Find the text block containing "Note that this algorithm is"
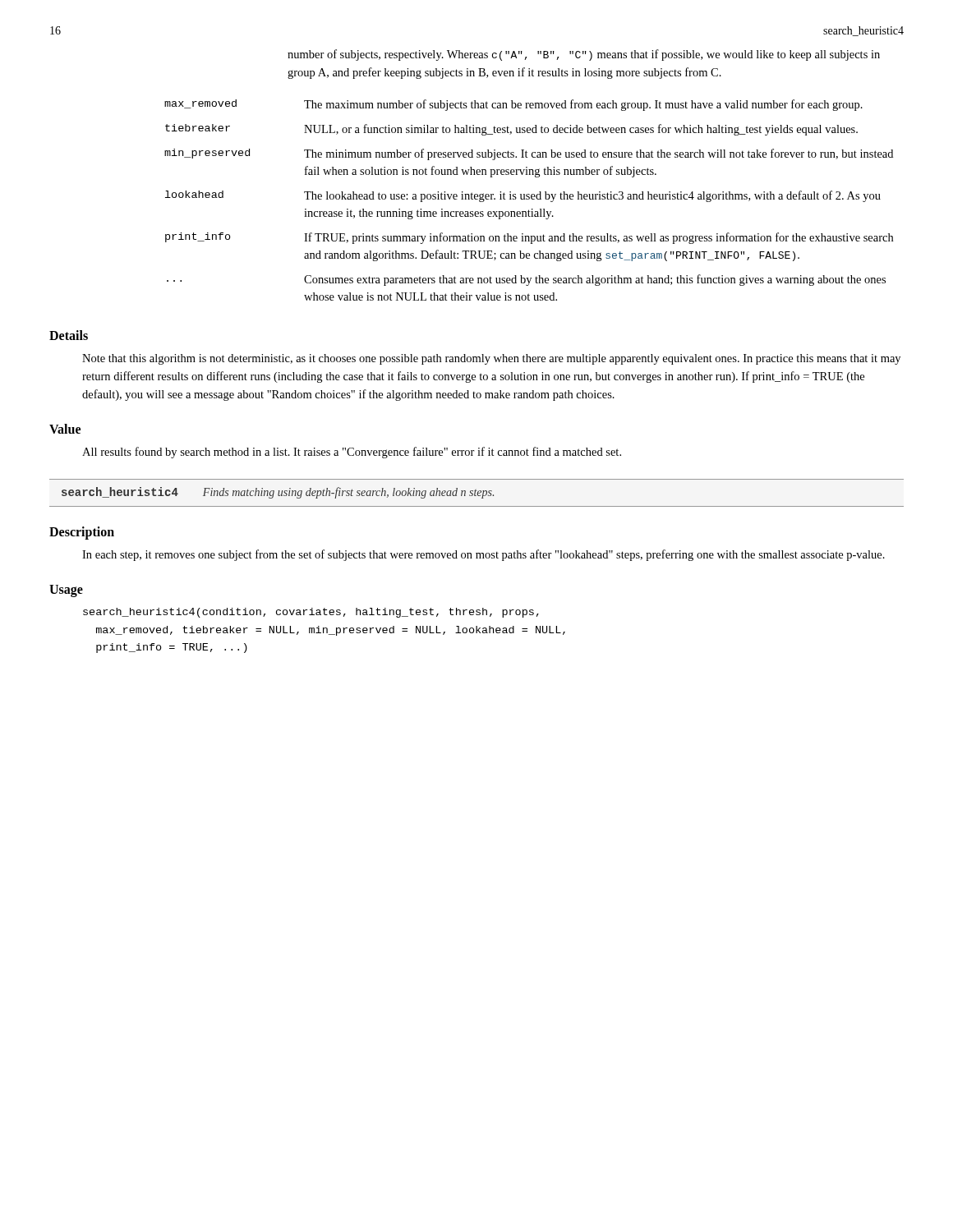 coord(492,376)
